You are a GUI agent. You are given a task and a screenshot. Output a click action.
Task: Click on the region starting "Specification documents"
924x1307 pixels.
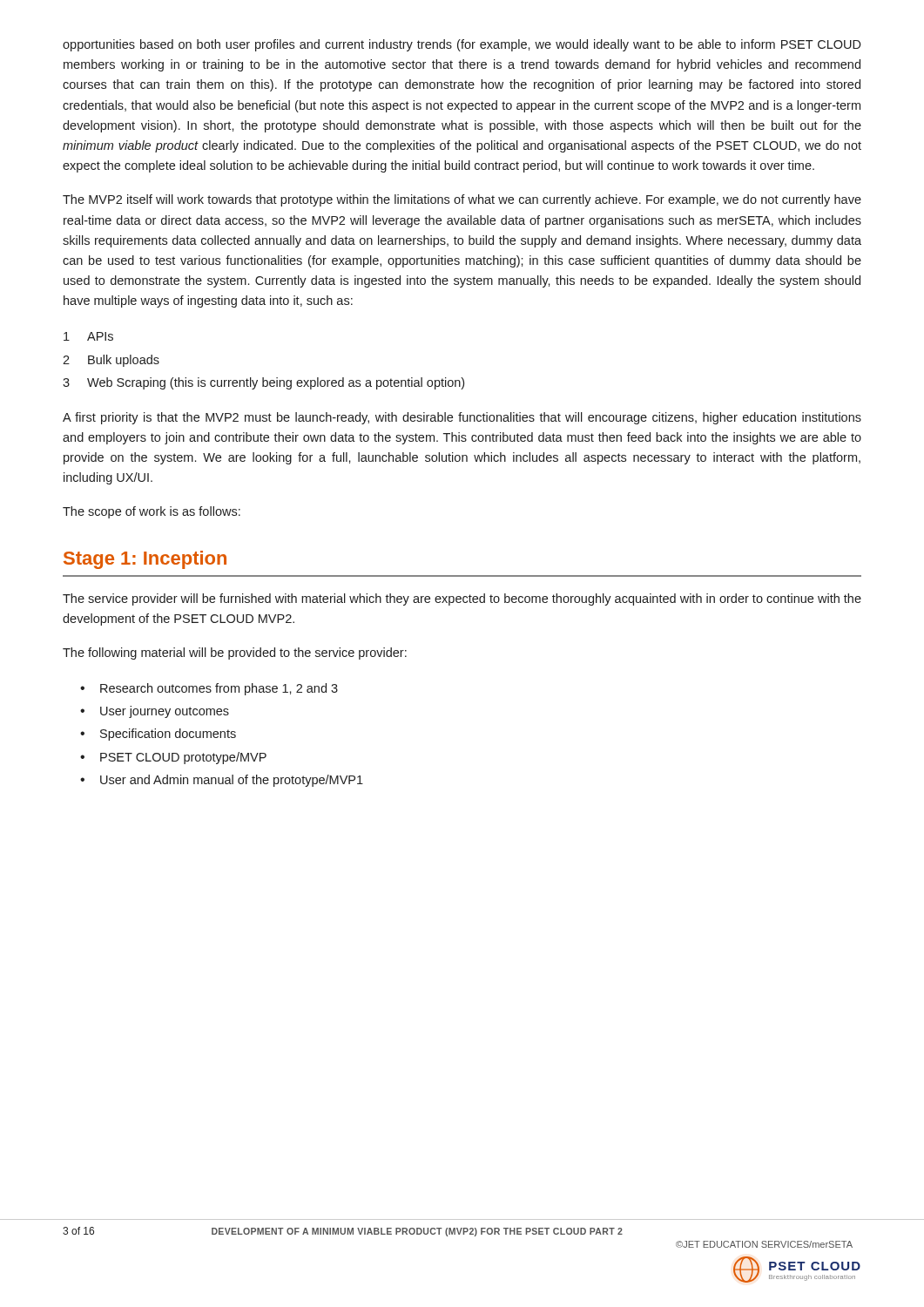point(158,735)
